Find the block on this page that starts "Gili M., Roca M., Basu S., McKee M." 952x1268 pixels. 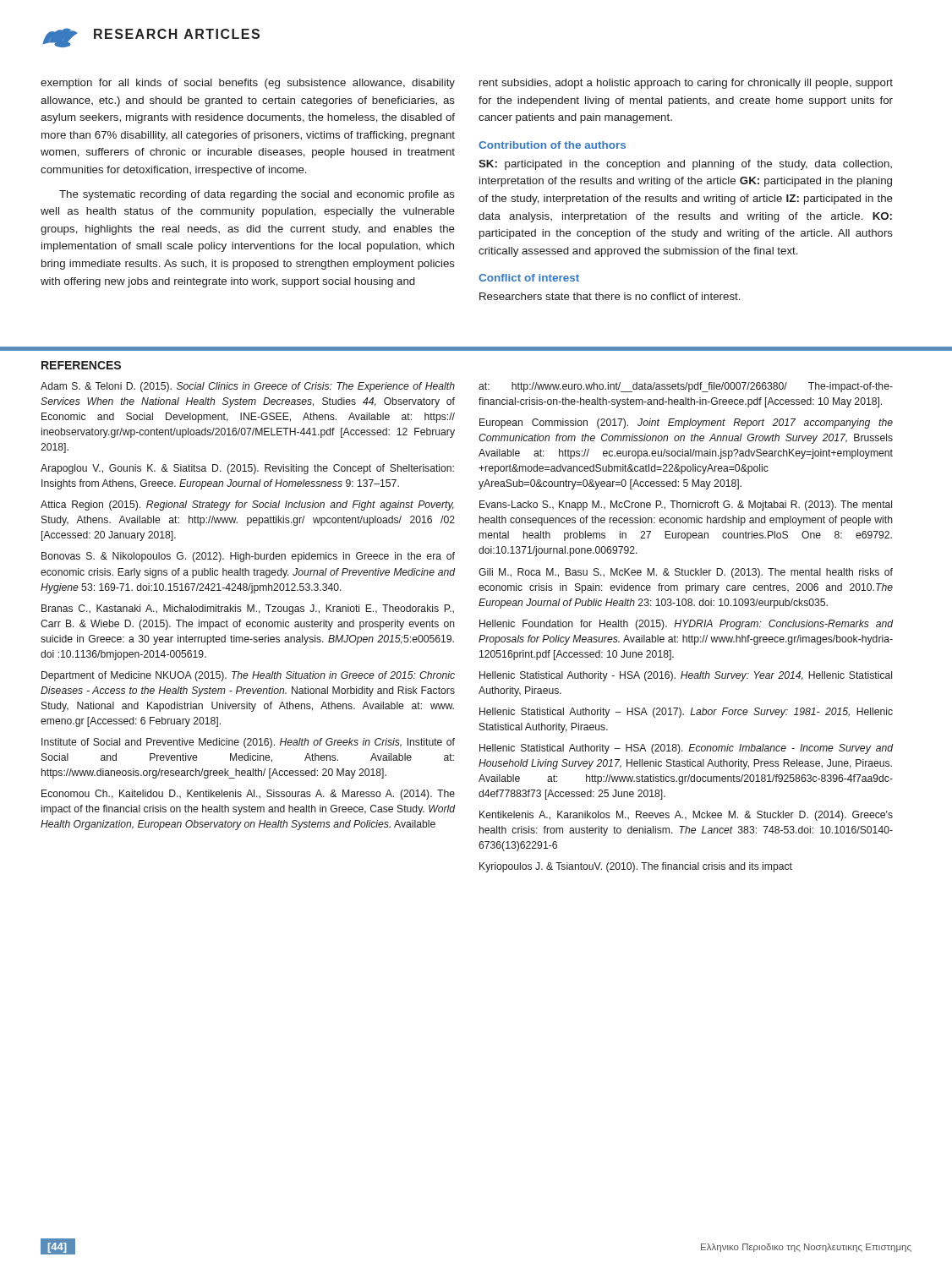(x=686, y=587)
